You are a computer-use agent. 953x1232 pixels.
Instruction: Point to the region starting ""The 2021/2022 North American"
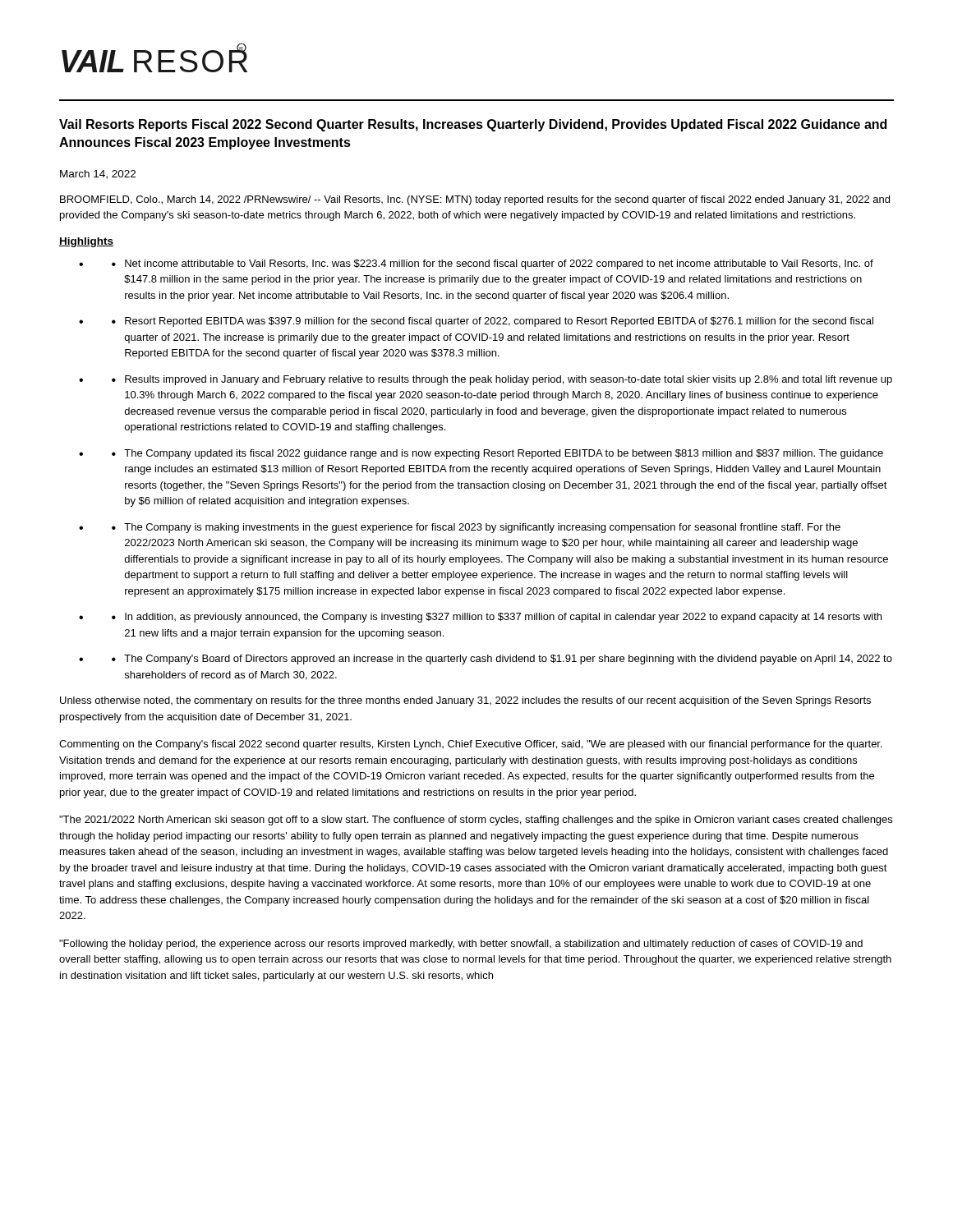[x=476, y=868]
